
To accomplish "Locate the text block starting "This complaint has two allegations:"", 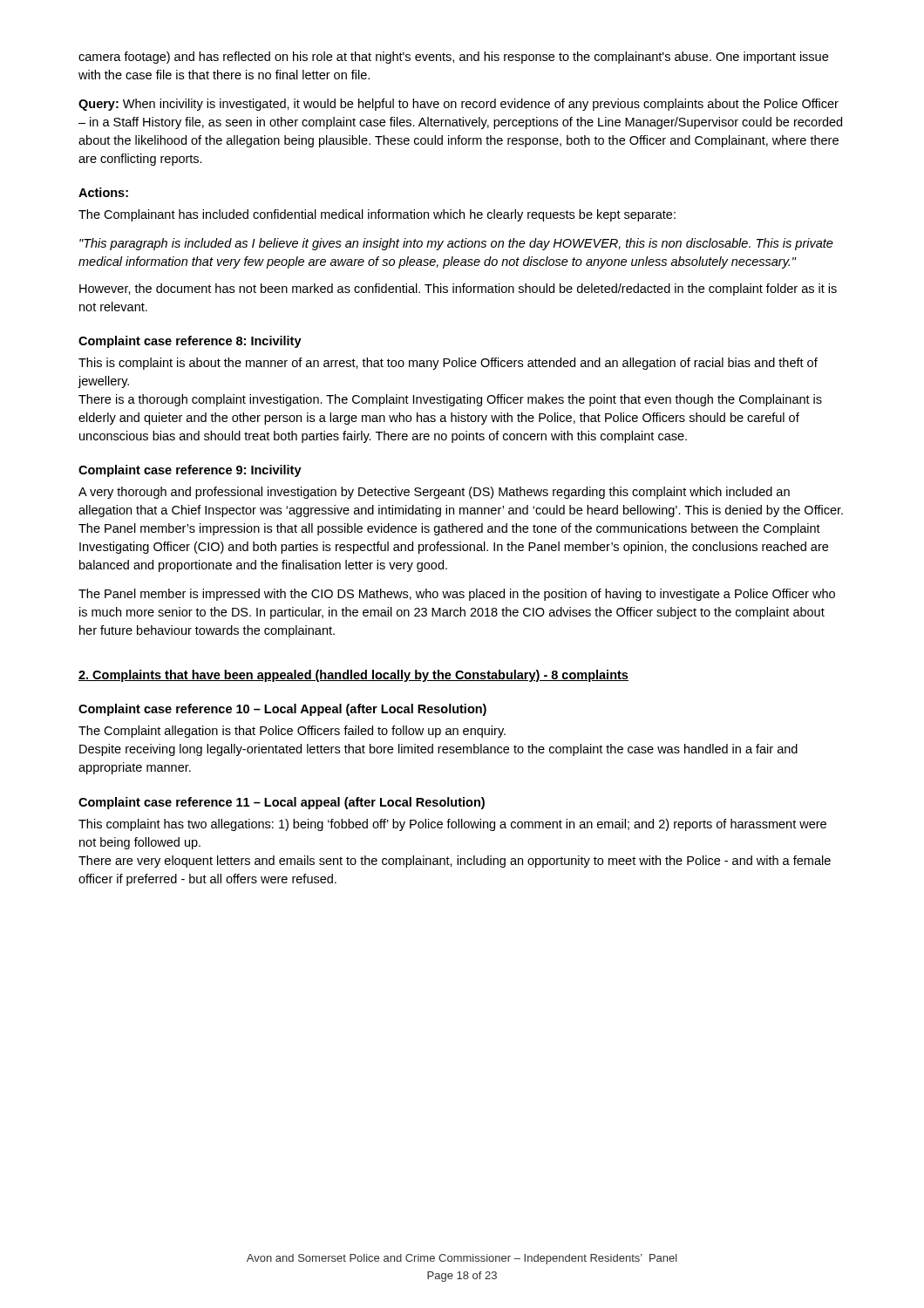I will pos(462,852).
